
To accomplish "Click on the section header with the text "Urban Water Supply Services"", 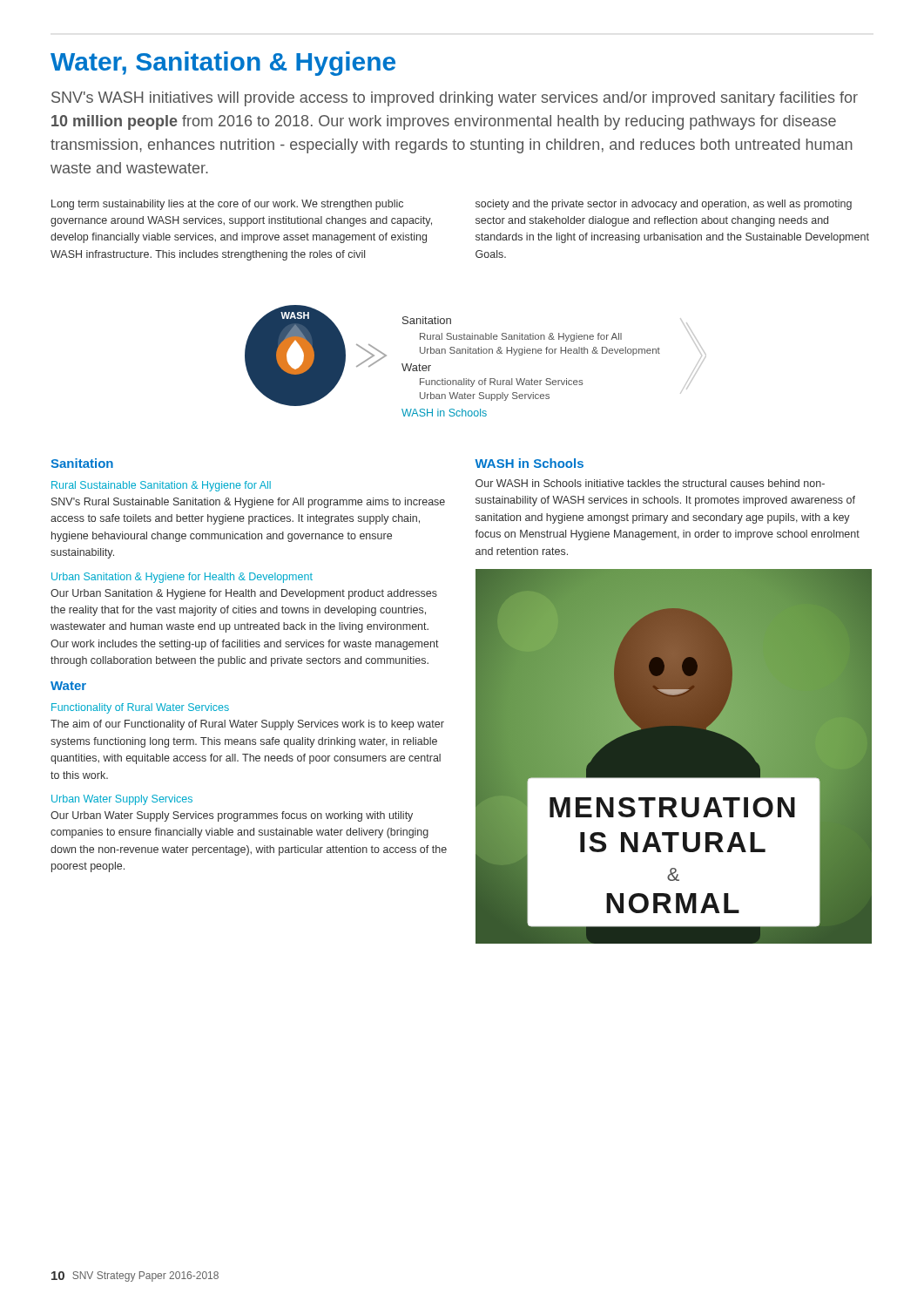I will [122, 800].
